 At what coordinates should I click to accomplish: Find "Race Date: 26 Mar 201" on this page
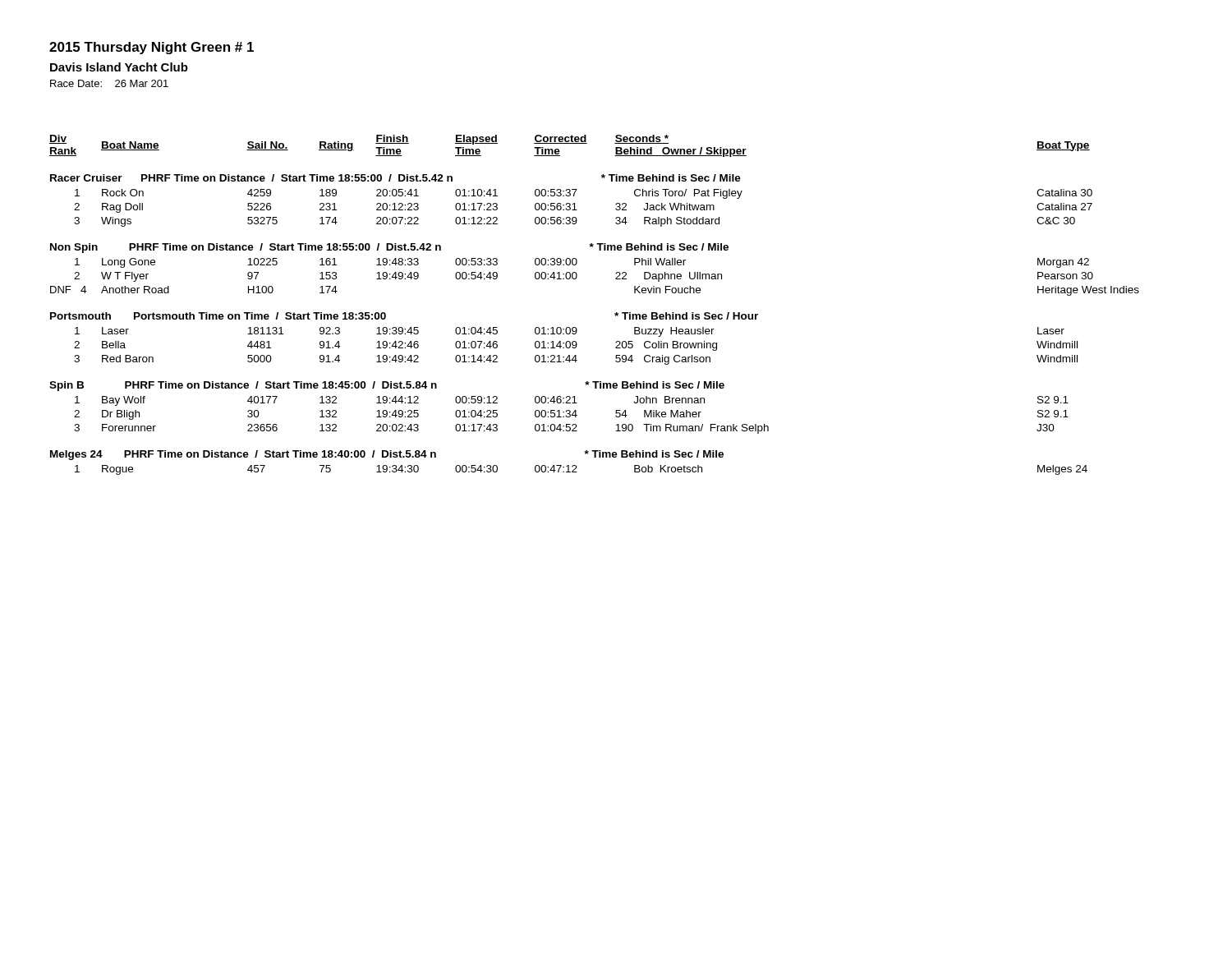109,83
